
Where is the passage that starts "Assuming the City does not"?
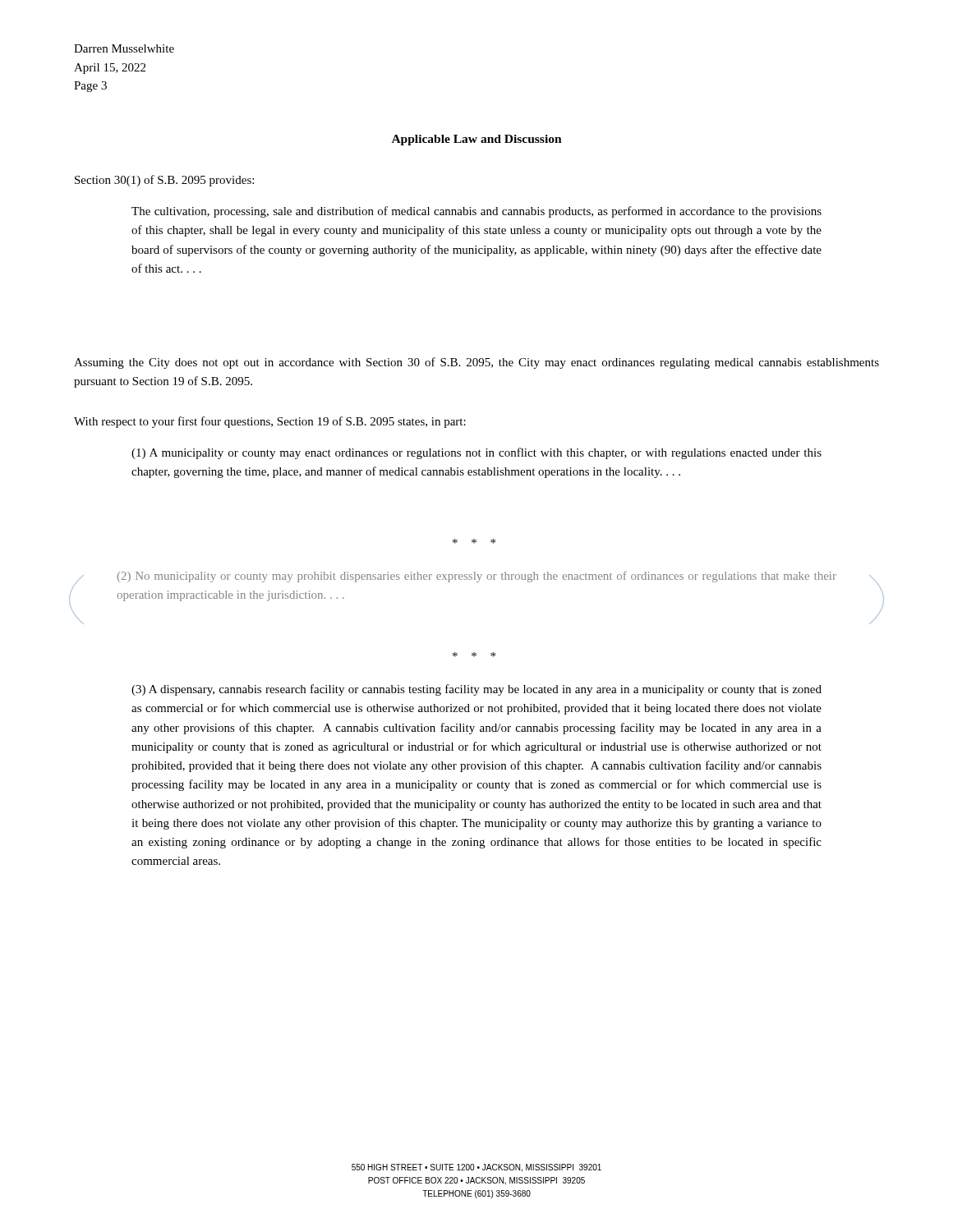(x=476, y=372)
